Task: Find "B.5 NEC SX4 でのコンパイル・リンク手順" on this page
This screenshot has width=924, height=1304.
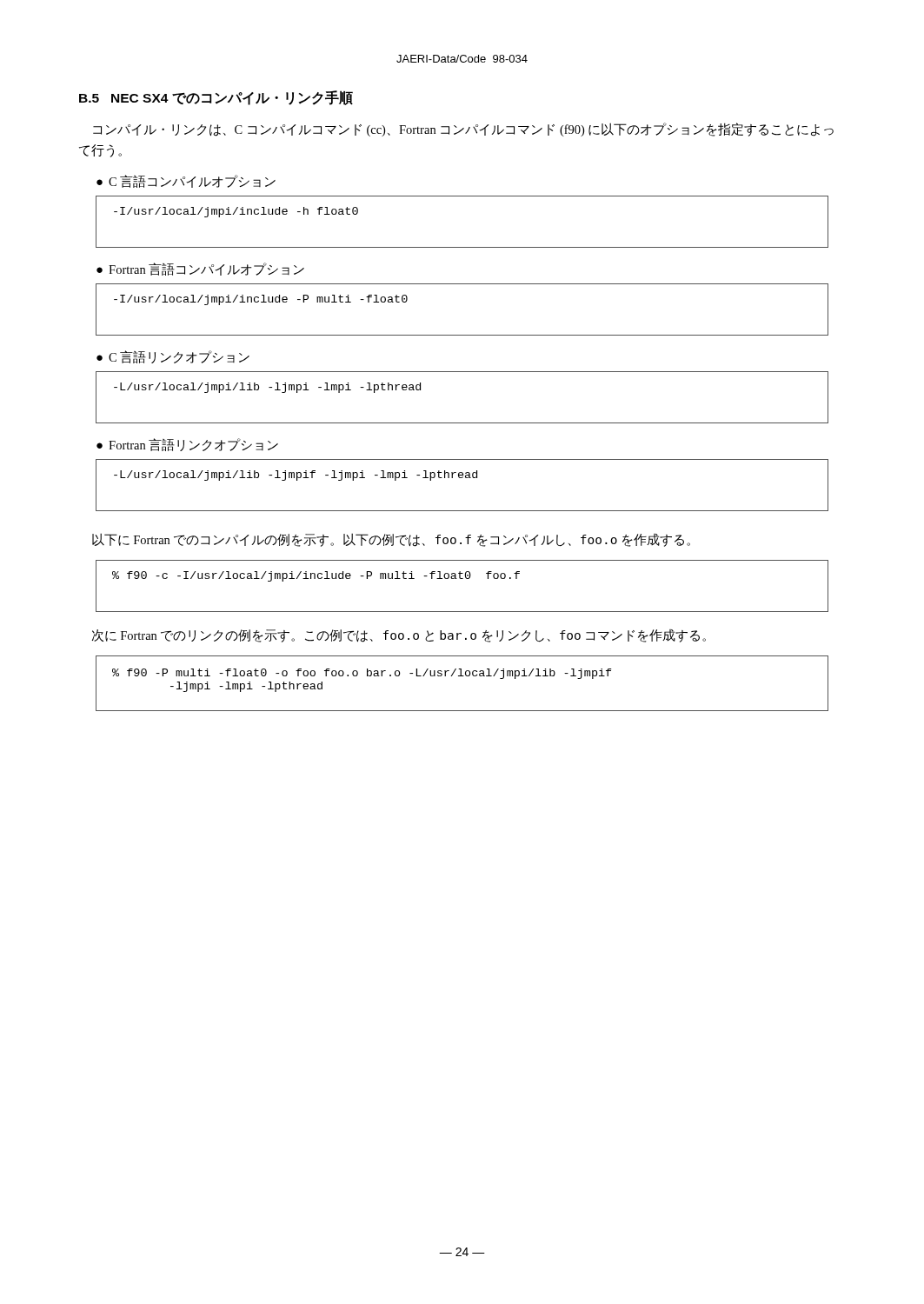Action: tap(215, 98)
